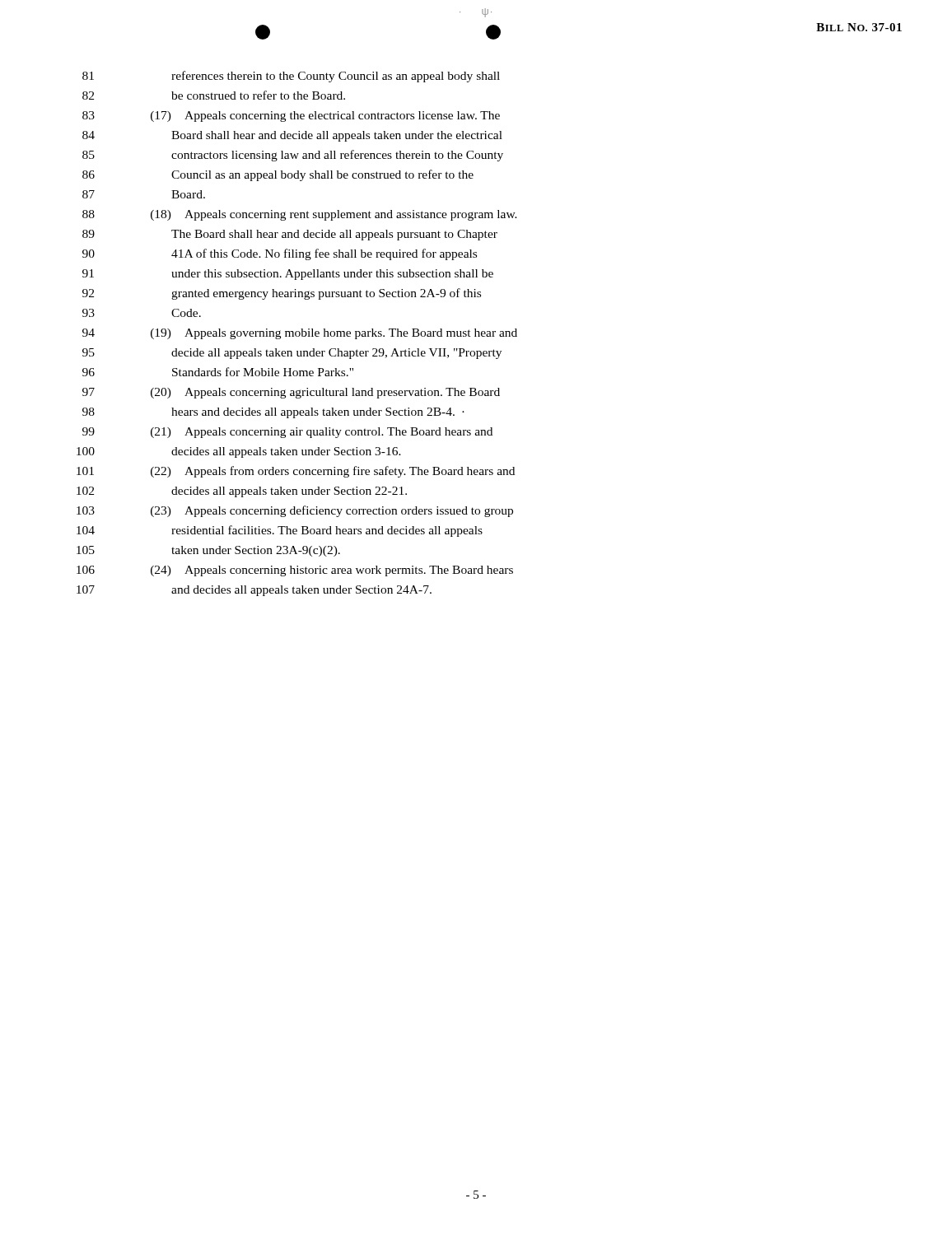Viewport: 952px width, 1235px height.
Task: Select the element starting "85 contractors licensing law"
Action: click(476, 155)
